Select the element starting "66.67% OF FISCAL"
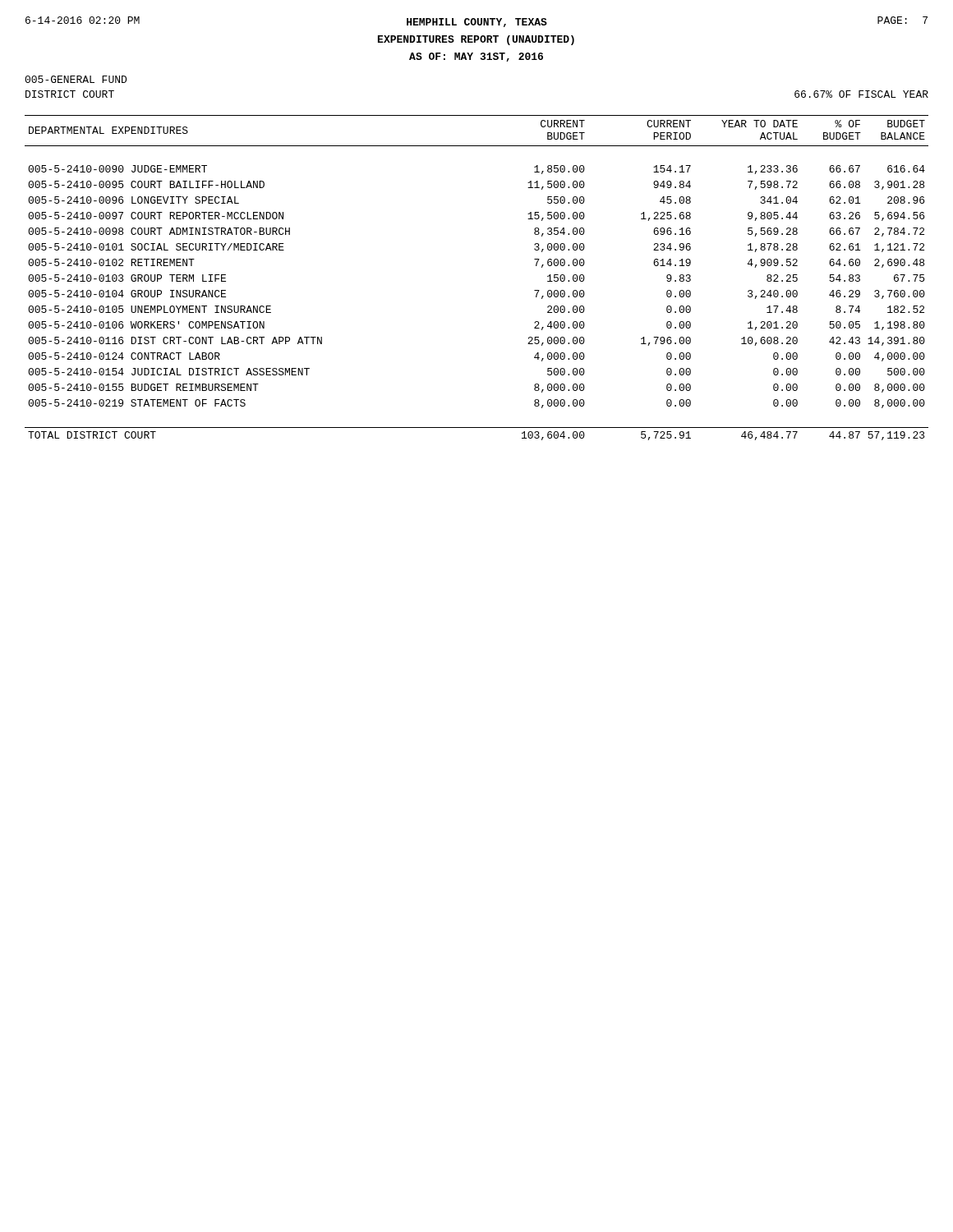The width and height of the screenshot is (953, 1232). [x=861, y=95]
